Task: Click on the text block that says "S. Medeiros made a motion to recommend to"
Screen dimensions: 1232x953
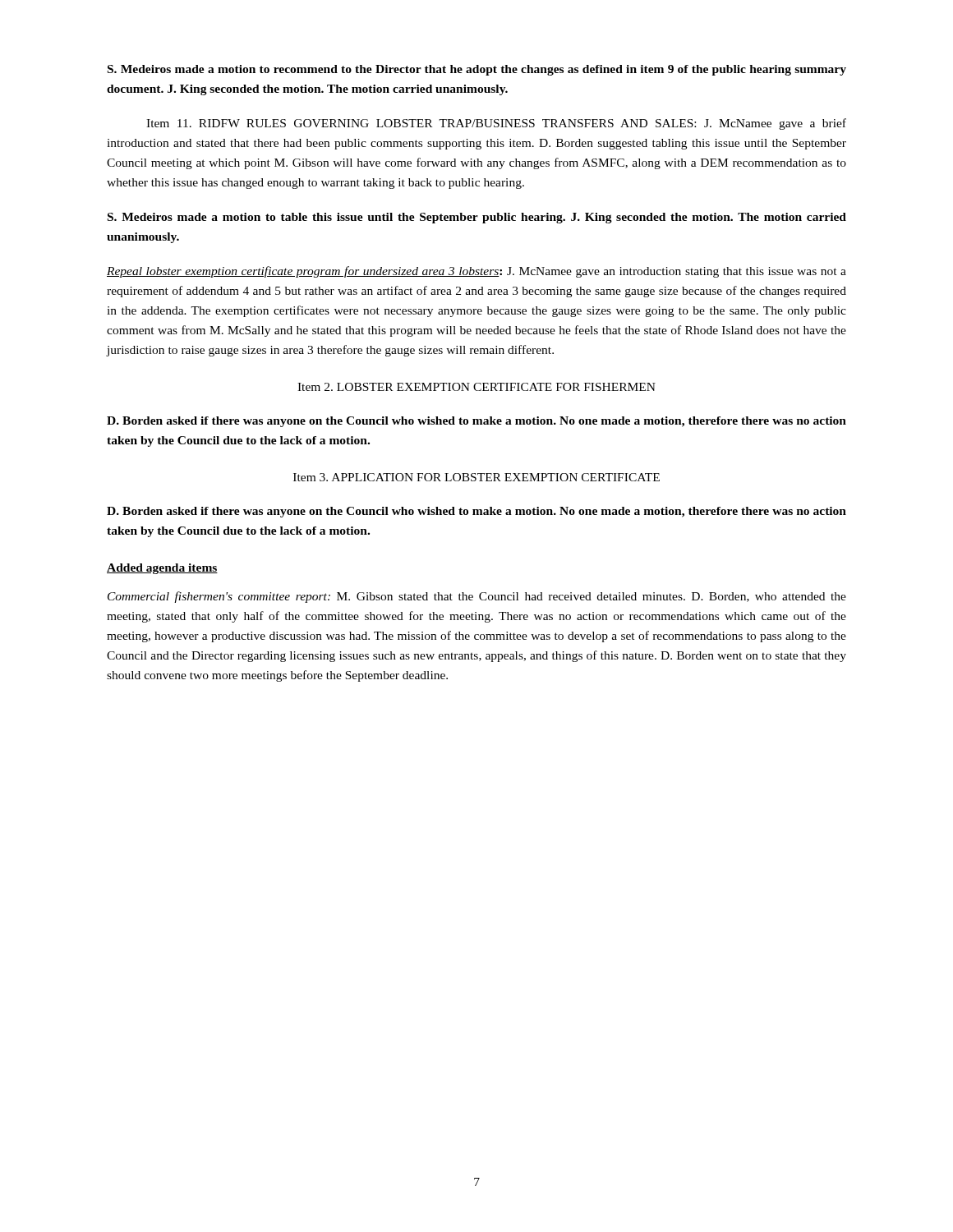Action: click(x=476, y=78)
